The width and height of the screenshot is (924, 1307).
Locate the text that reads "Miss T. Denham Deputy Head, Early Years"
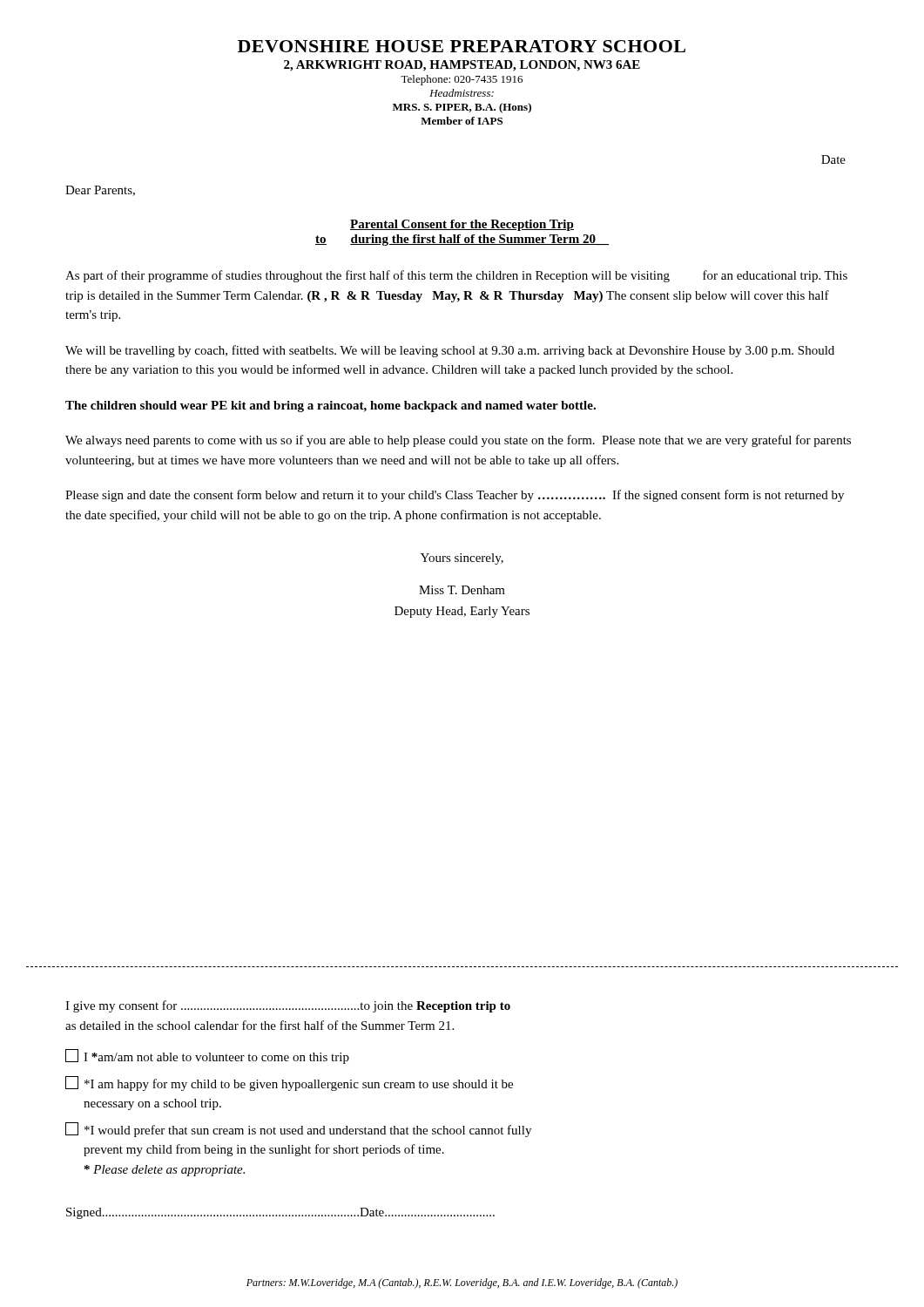pos(462,600)
